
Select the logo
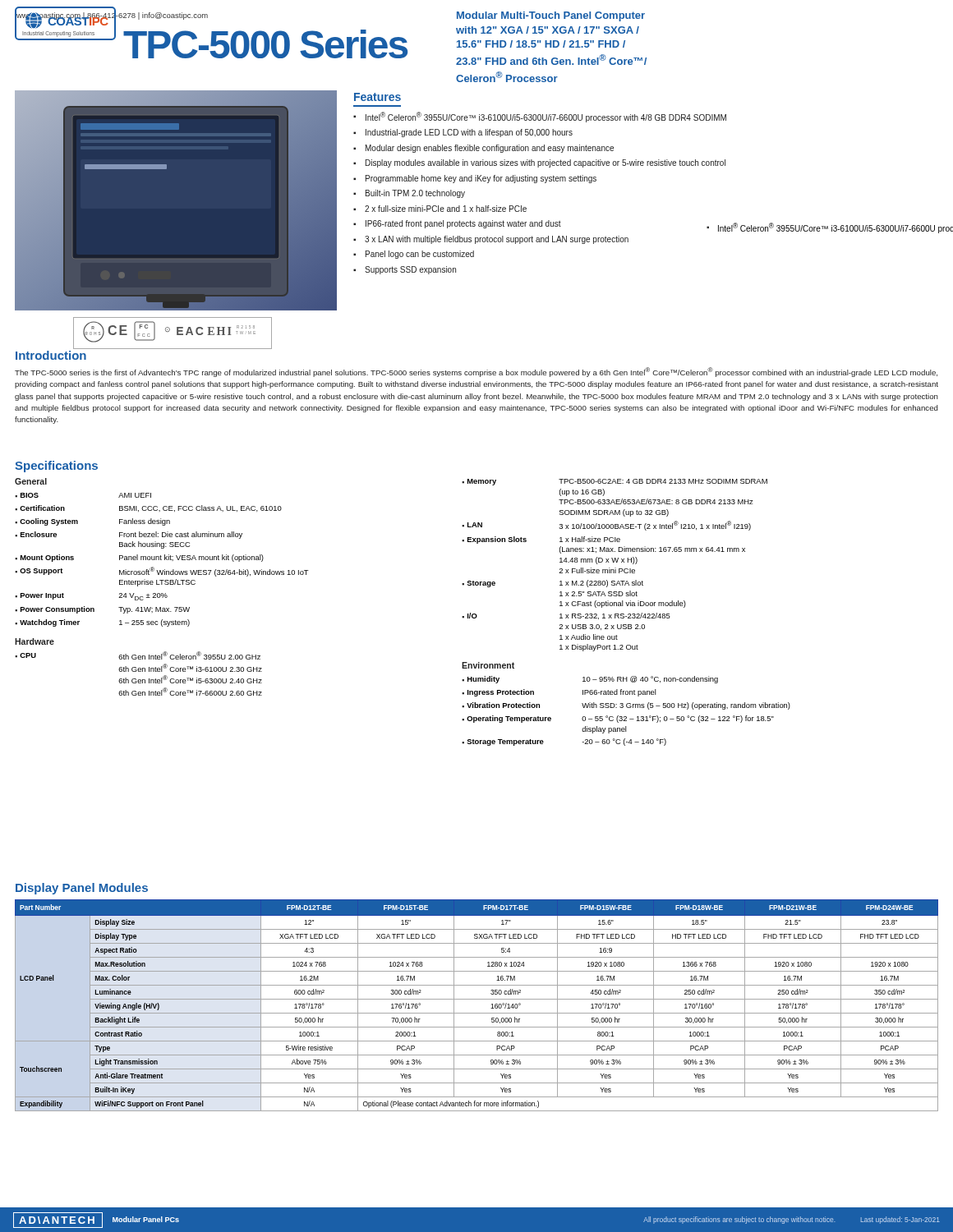point(68,23)
